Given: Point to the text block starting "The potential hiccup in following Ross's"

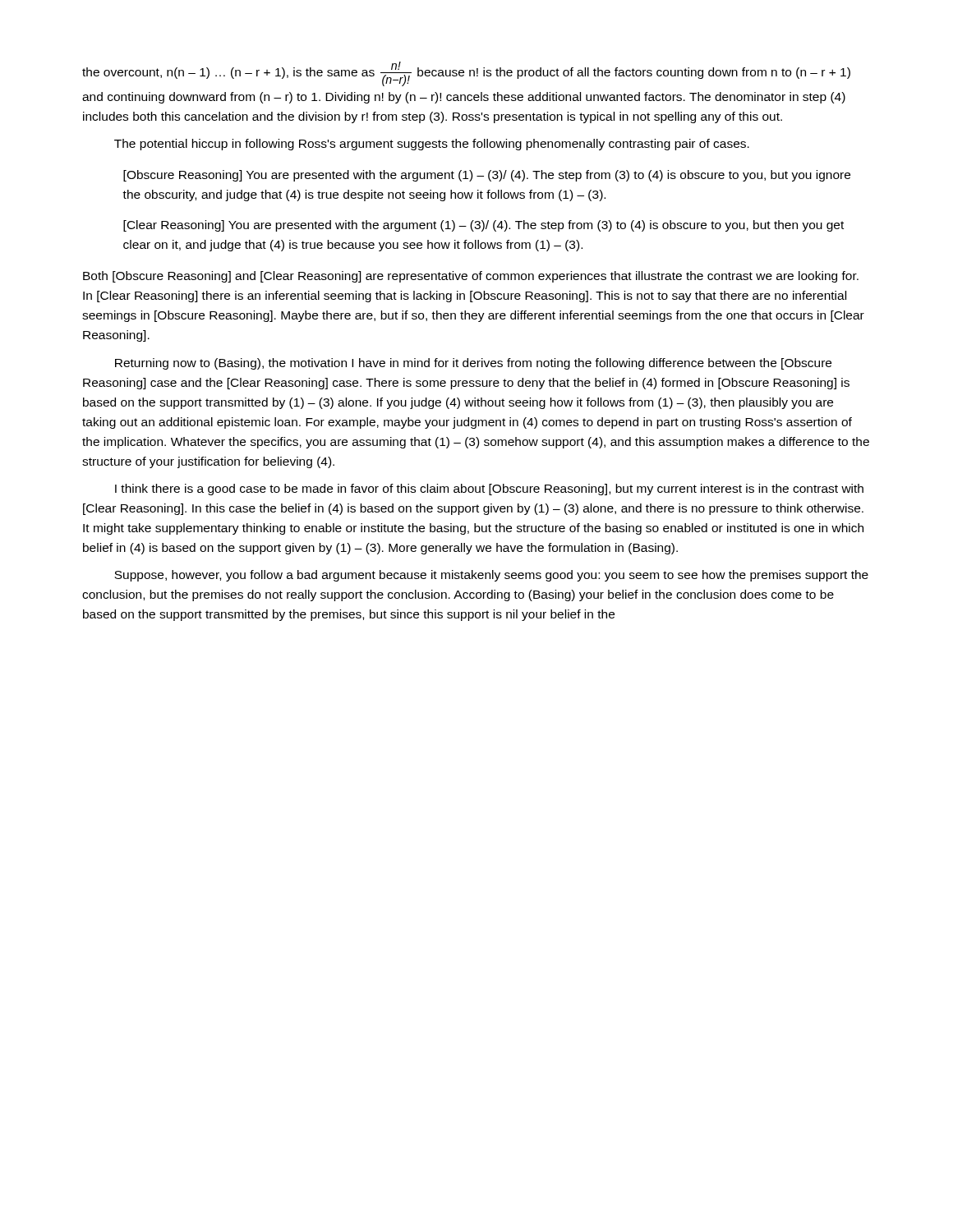Looking at the screenshot, I should pyautogui.click(x=432, y=143).
